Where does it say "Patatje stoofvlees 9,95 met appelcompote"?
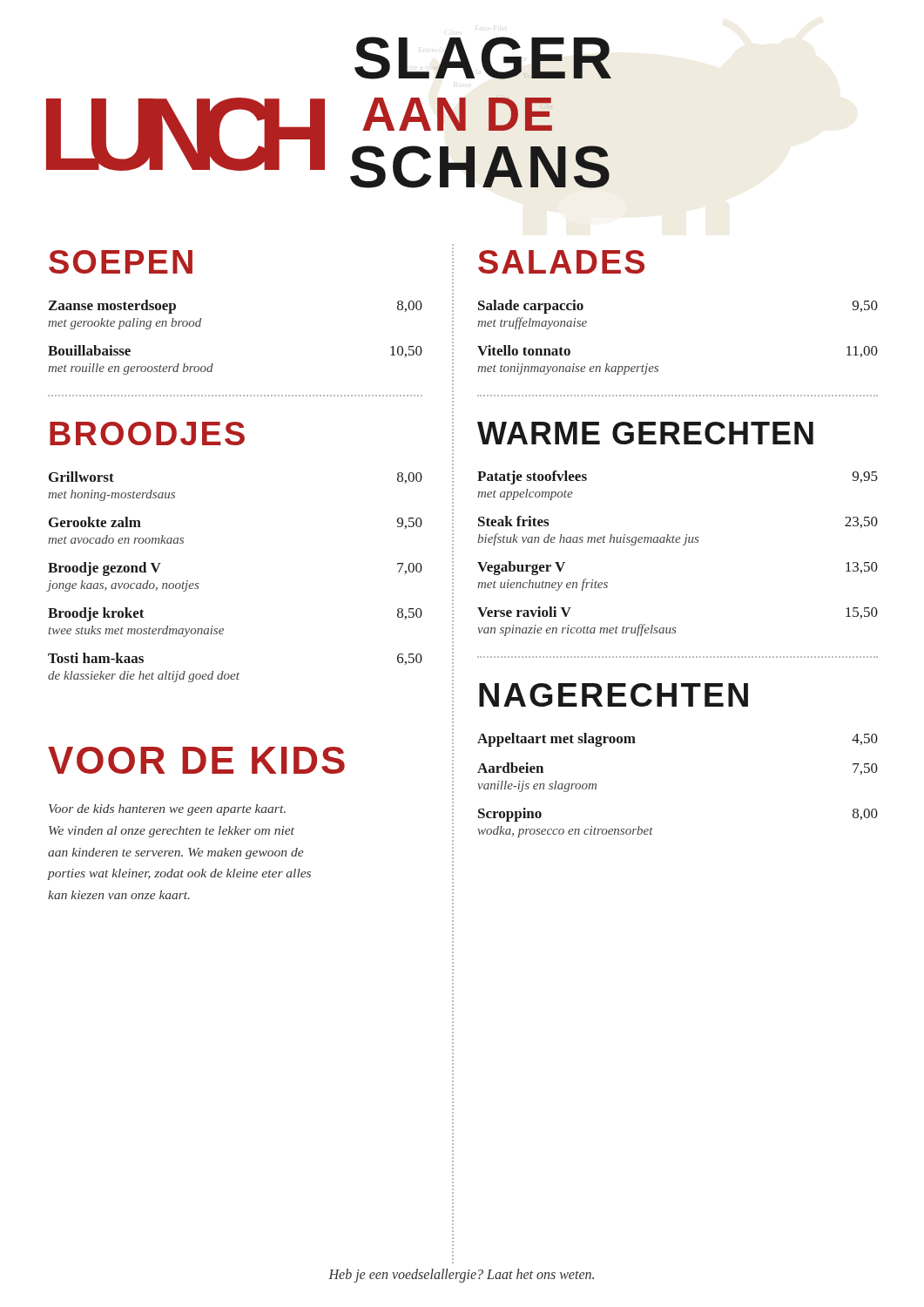Screen dimensions: 1307x924 coord(539,477)
